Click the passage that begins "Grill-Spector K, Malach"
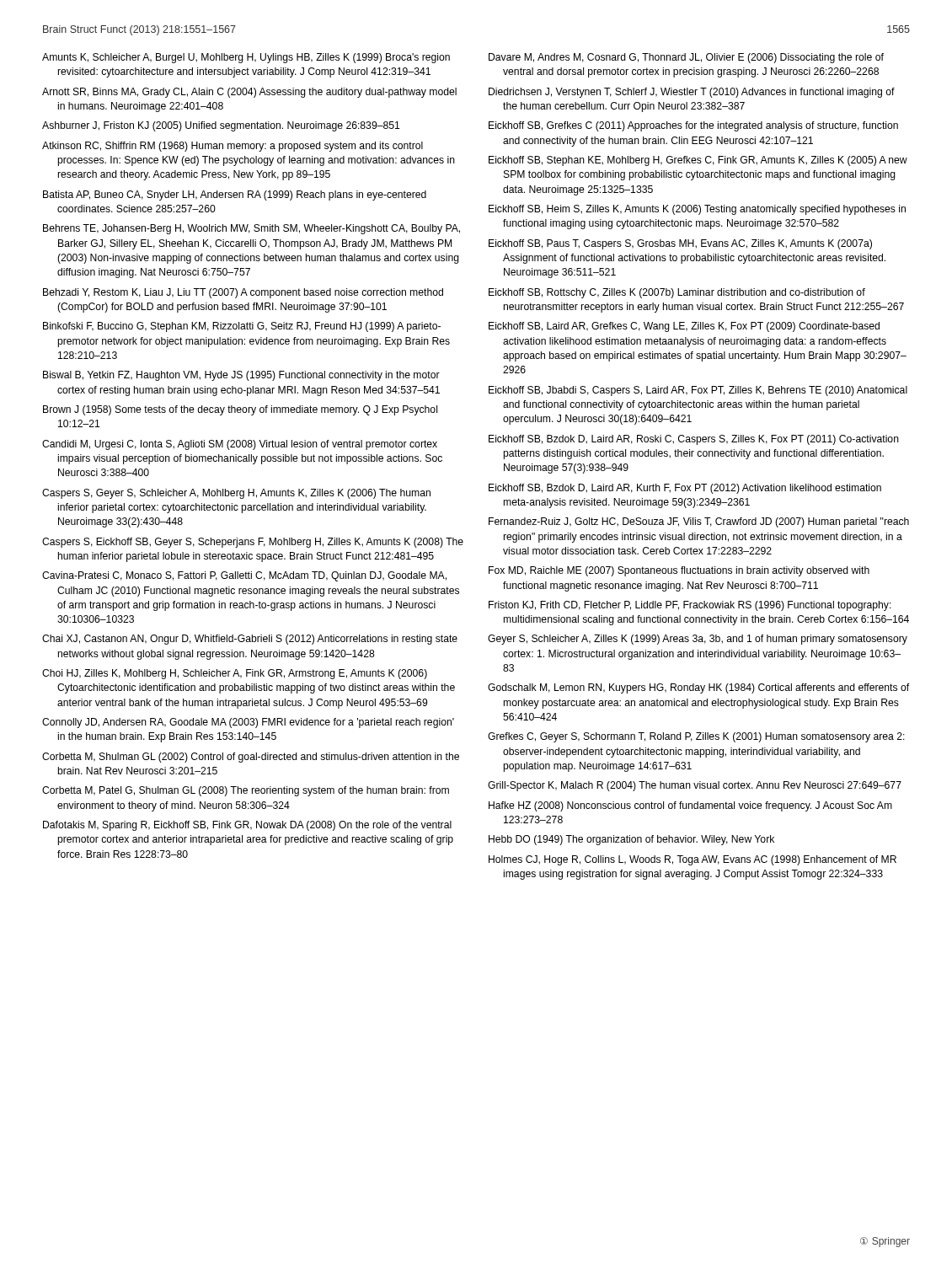 tap(695, 786)
